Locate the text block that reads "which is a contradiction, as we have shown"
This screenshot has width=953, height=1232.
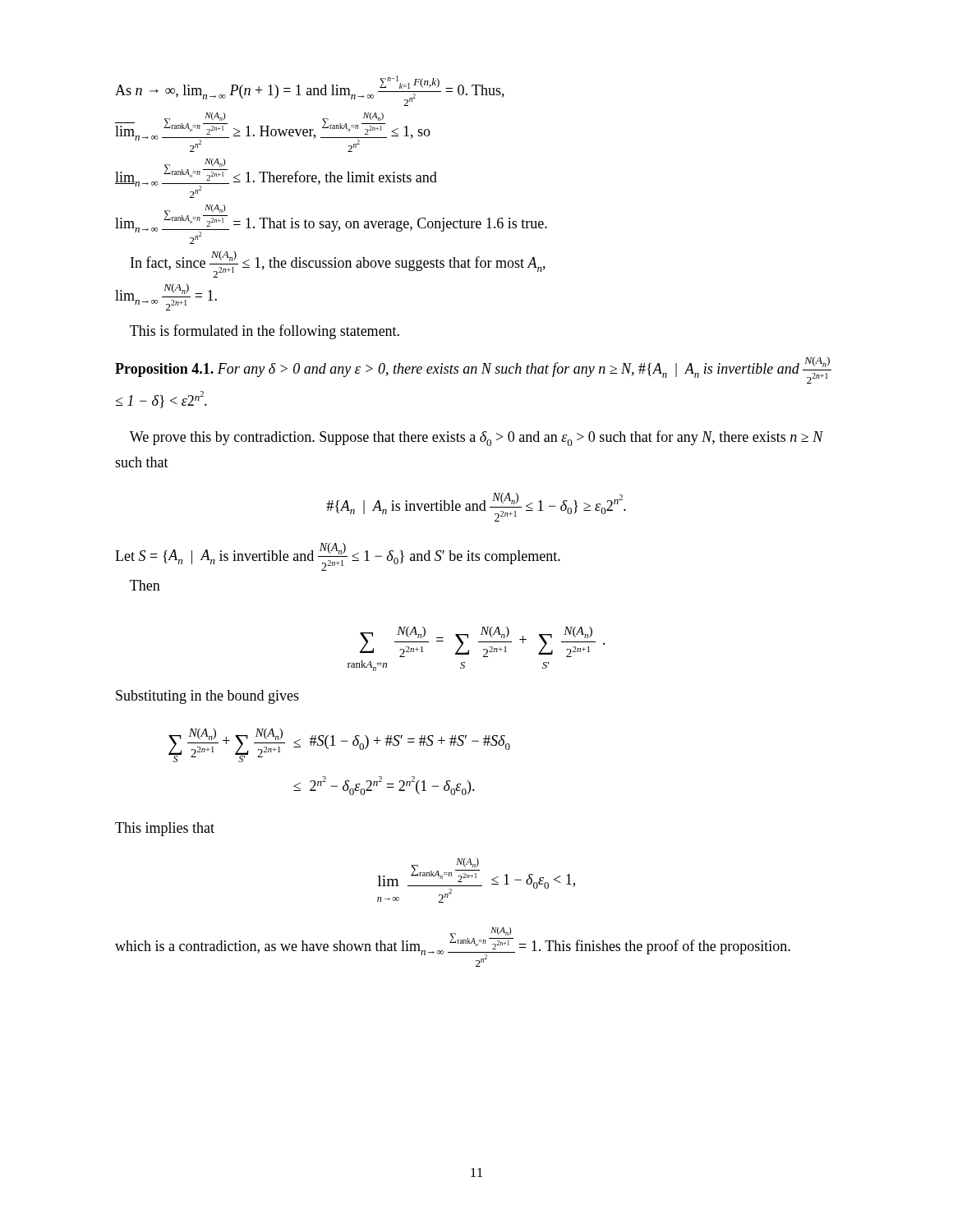(x=453, y=948)
